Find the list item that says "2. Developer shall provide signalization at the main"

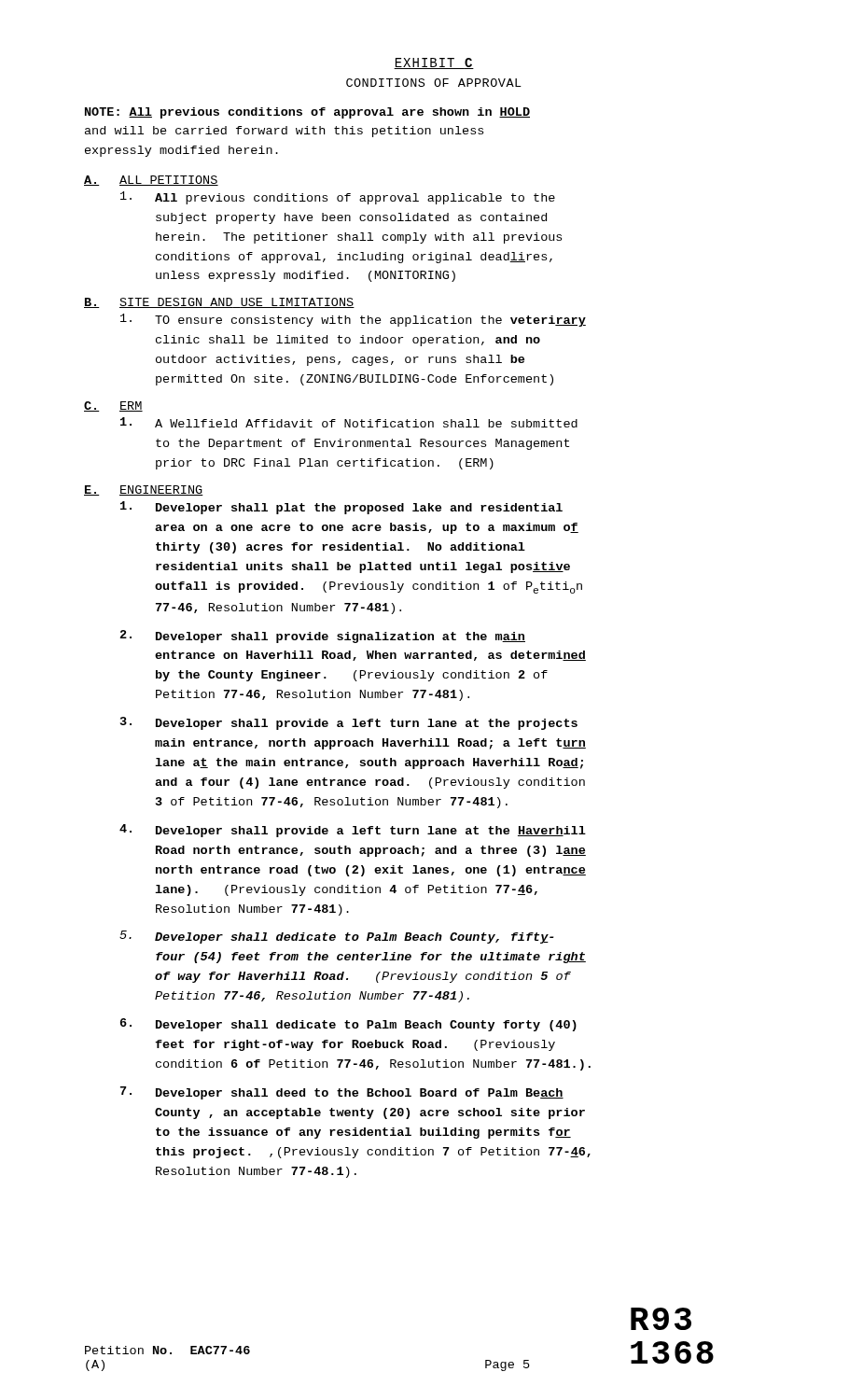452,667
